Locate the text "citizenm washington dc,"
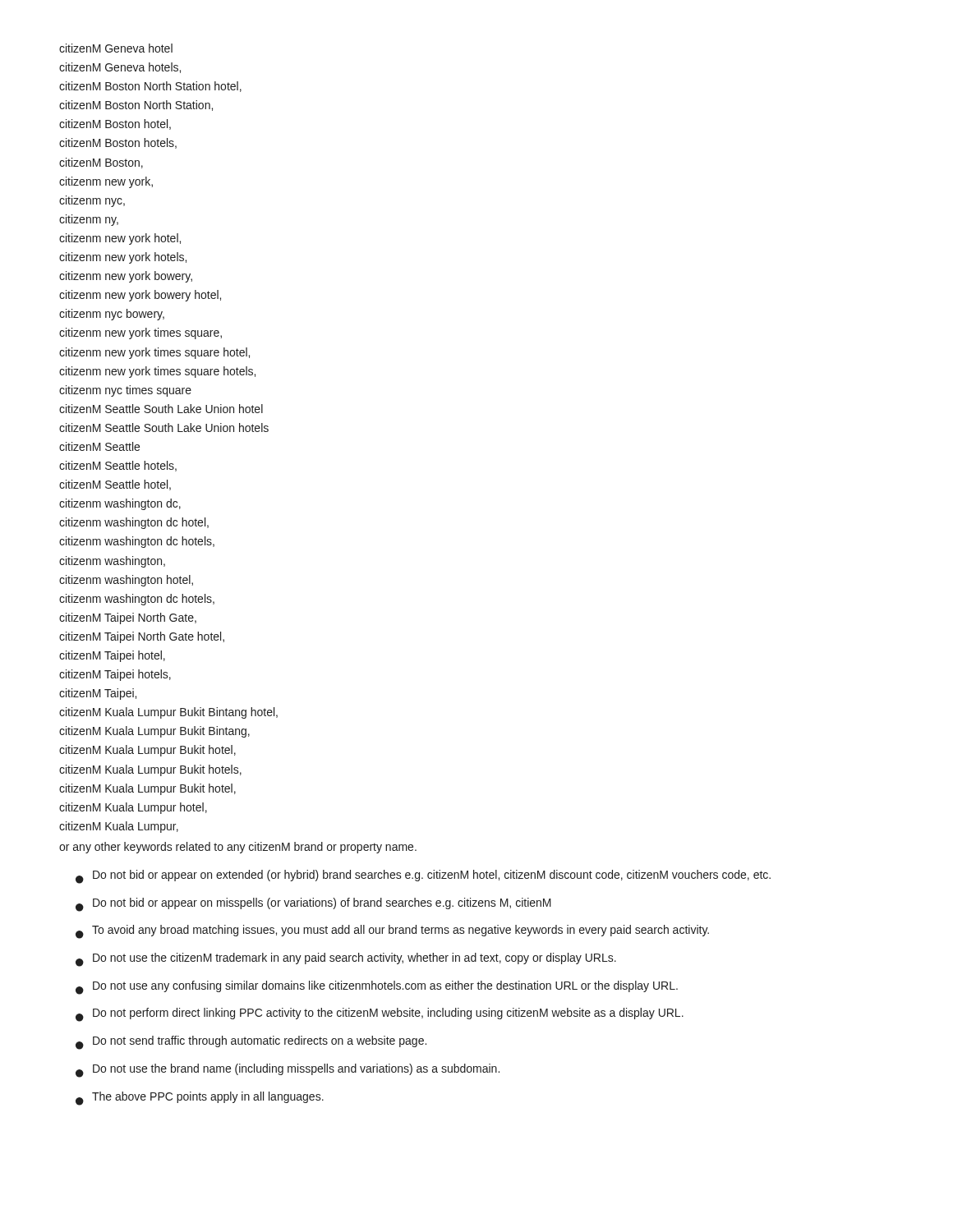The width and height of the screenshot is (953, 1232). click(120, 504)
